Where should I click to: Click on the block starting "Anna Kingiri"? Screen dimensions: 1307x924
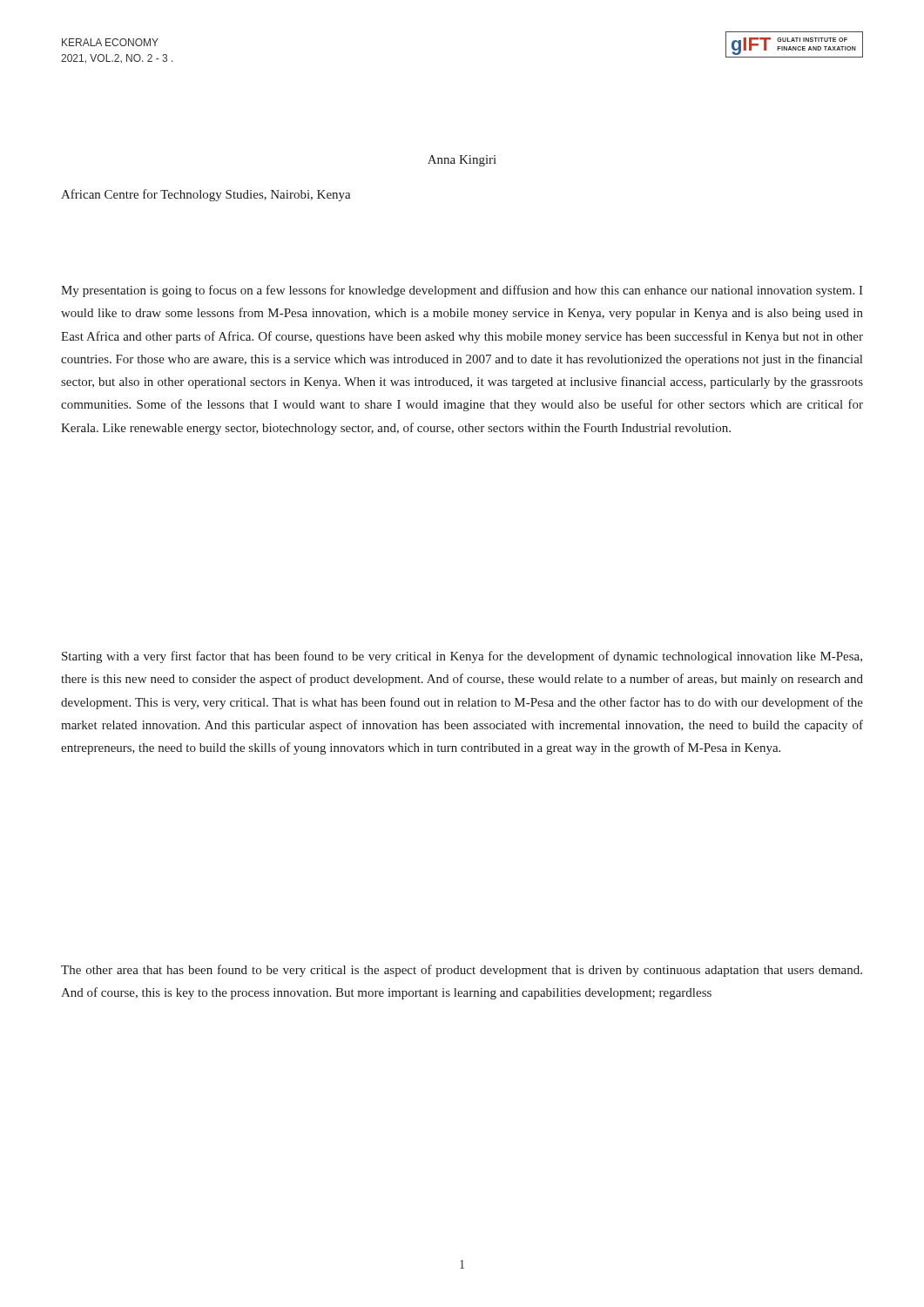[462, 159]
